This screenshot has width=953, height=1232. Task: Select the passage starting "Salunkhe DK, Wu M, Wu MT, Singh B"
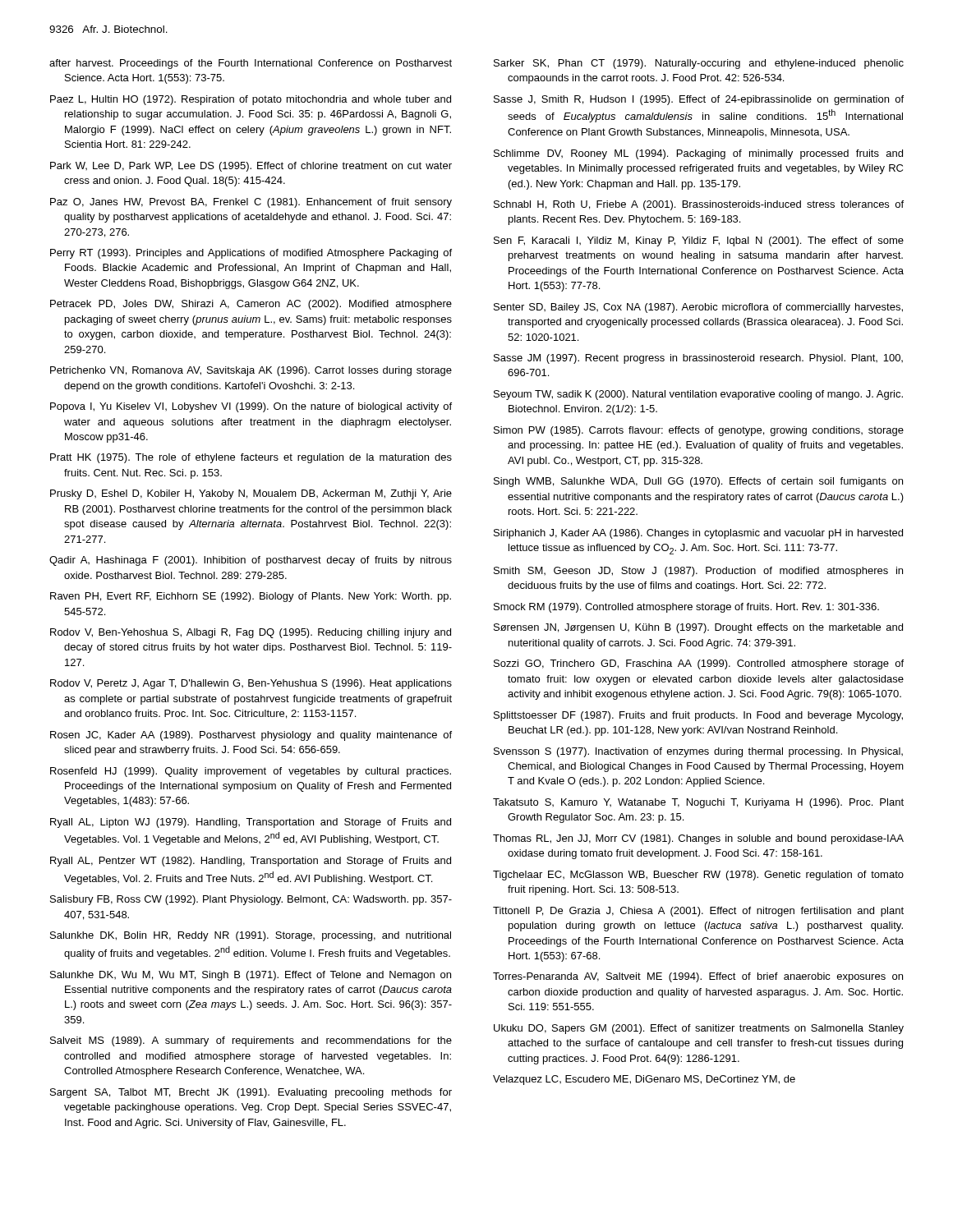coord(251,997)
